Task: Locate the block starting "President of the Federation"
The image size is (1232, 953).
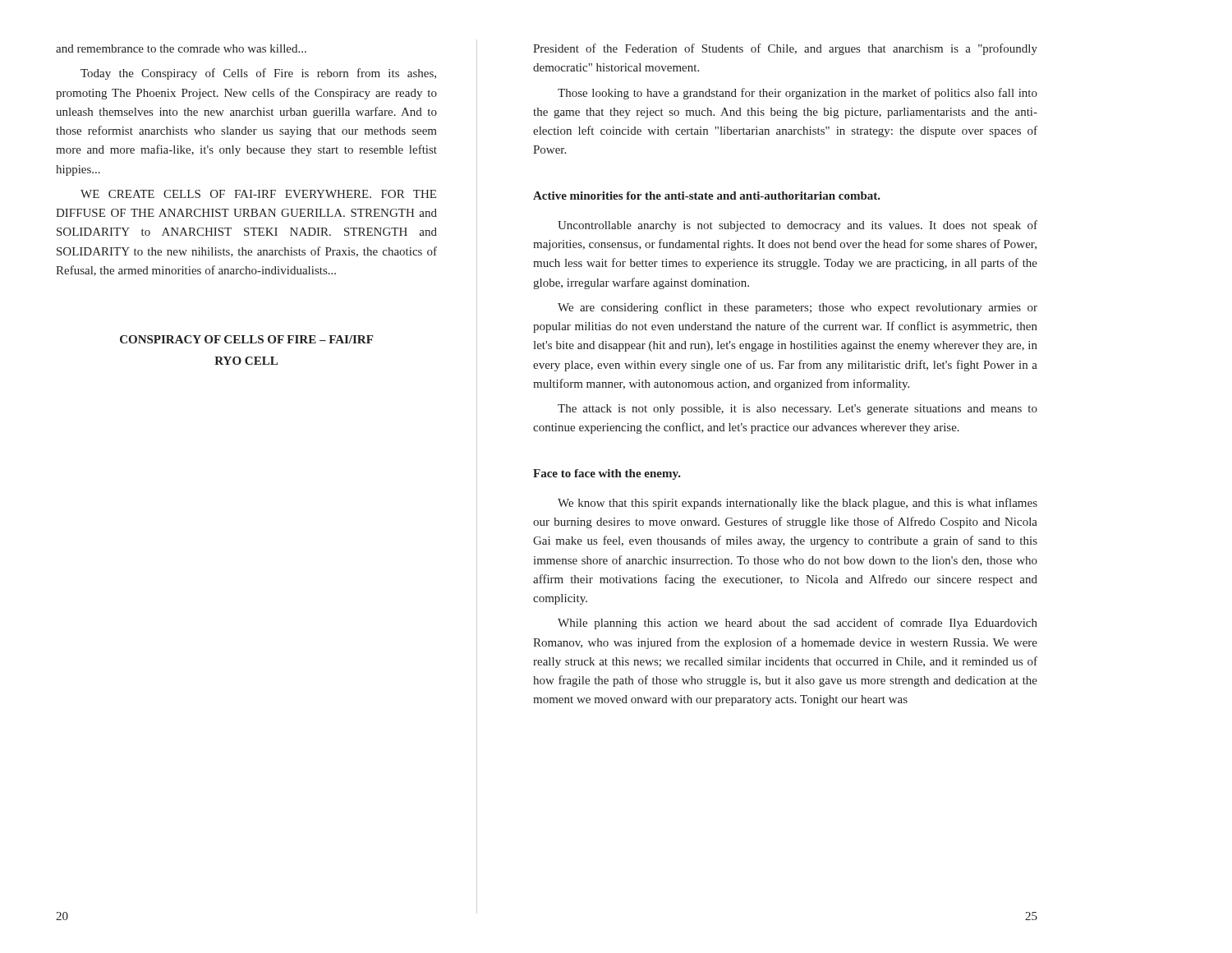Action: tap(785, 59)
